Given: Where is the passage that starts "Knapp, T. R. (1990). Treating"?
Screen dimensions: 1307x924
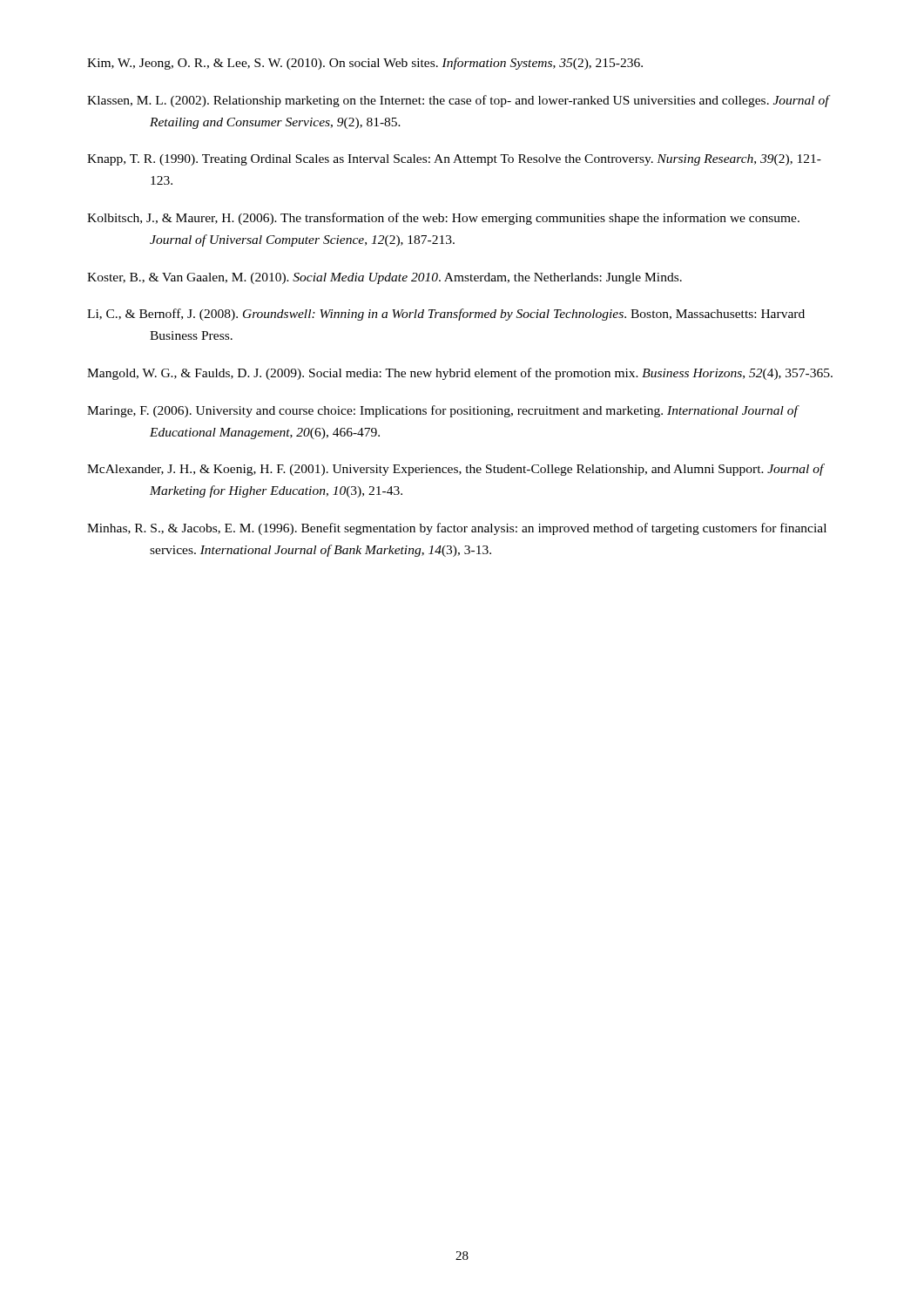Looking at the screenshot, I should [454, 169].
